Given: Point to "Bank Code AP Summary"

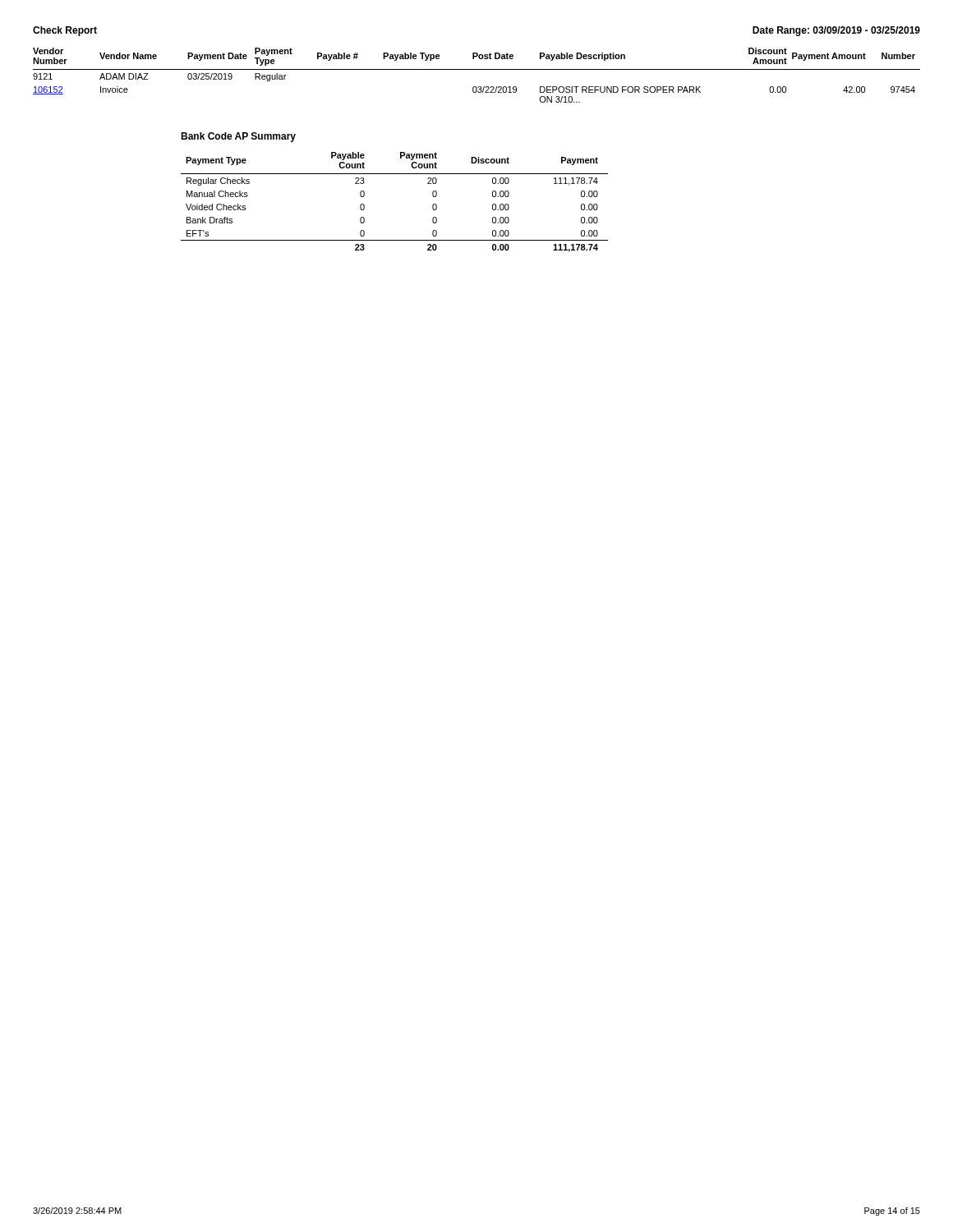Looking at the screenshot, I should pos(238,136).
